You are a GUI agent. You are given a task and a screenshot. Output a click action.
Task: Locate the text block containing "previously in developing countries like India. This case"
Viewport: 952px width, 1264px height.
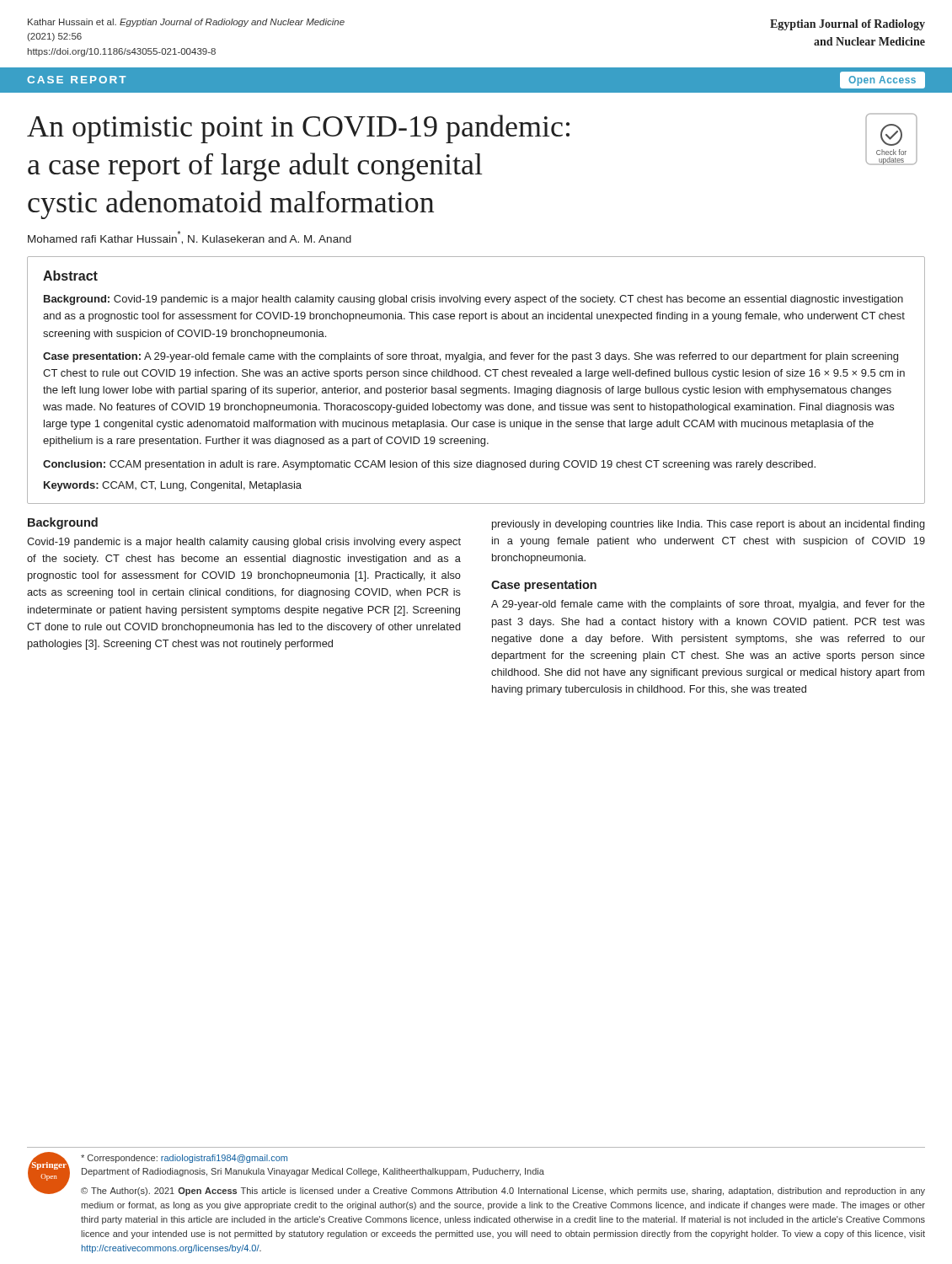coord(708,540)
